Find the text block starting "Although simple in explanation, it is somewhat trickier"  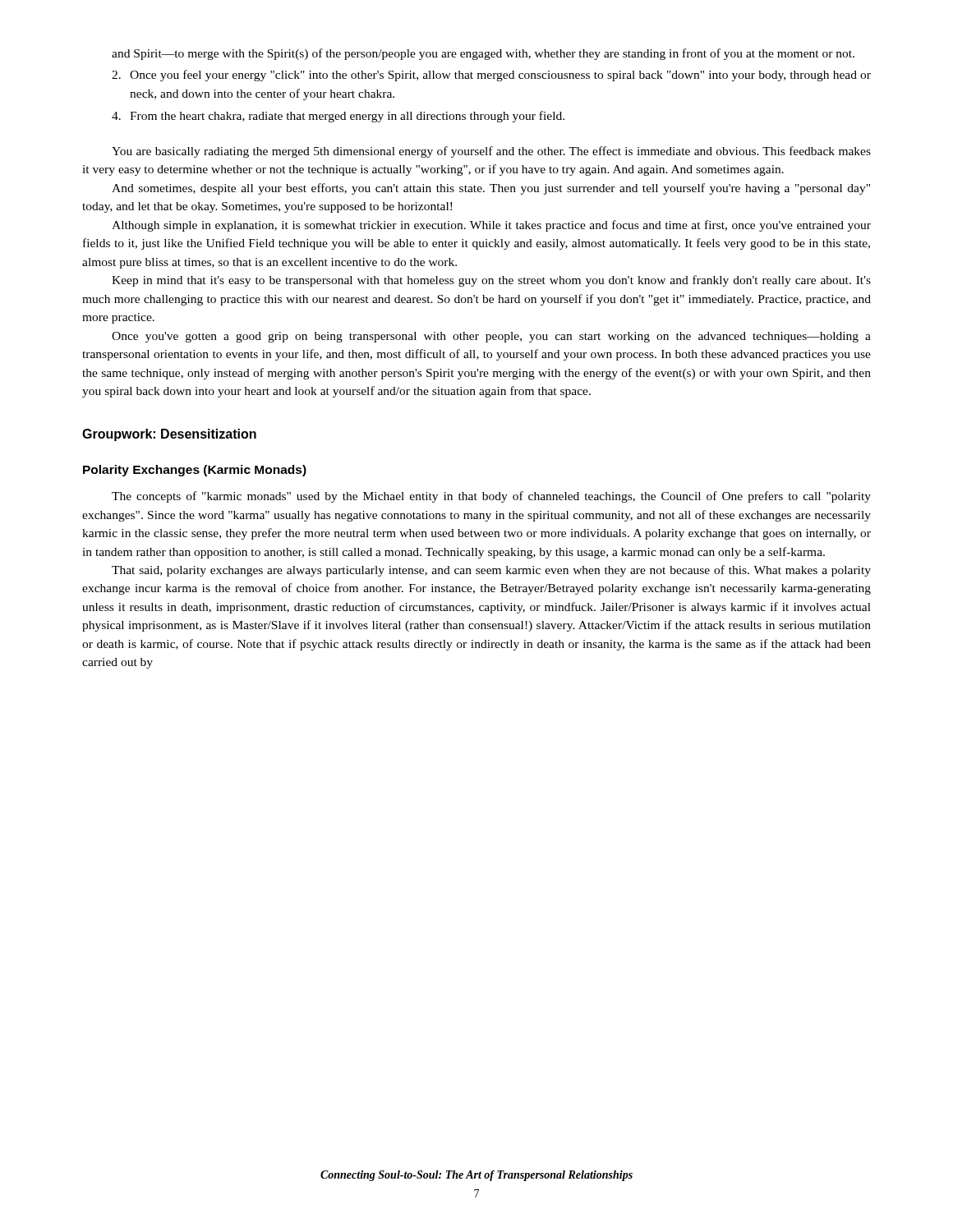[476, 243]
